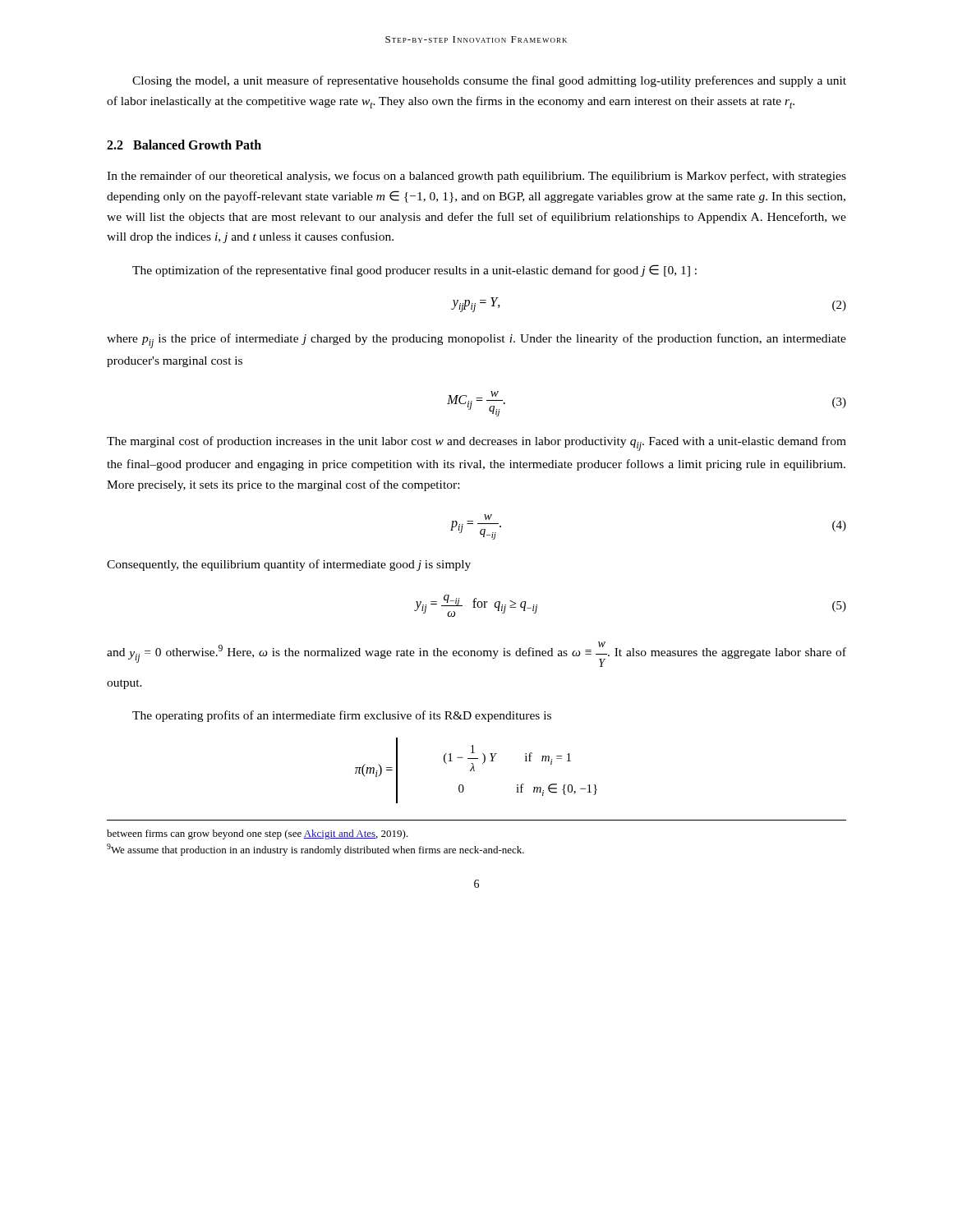Click the formula that begins "yij = q−ij ω for"
Image resolution: width=953 pixels, height=1232 pixels.
476,605
